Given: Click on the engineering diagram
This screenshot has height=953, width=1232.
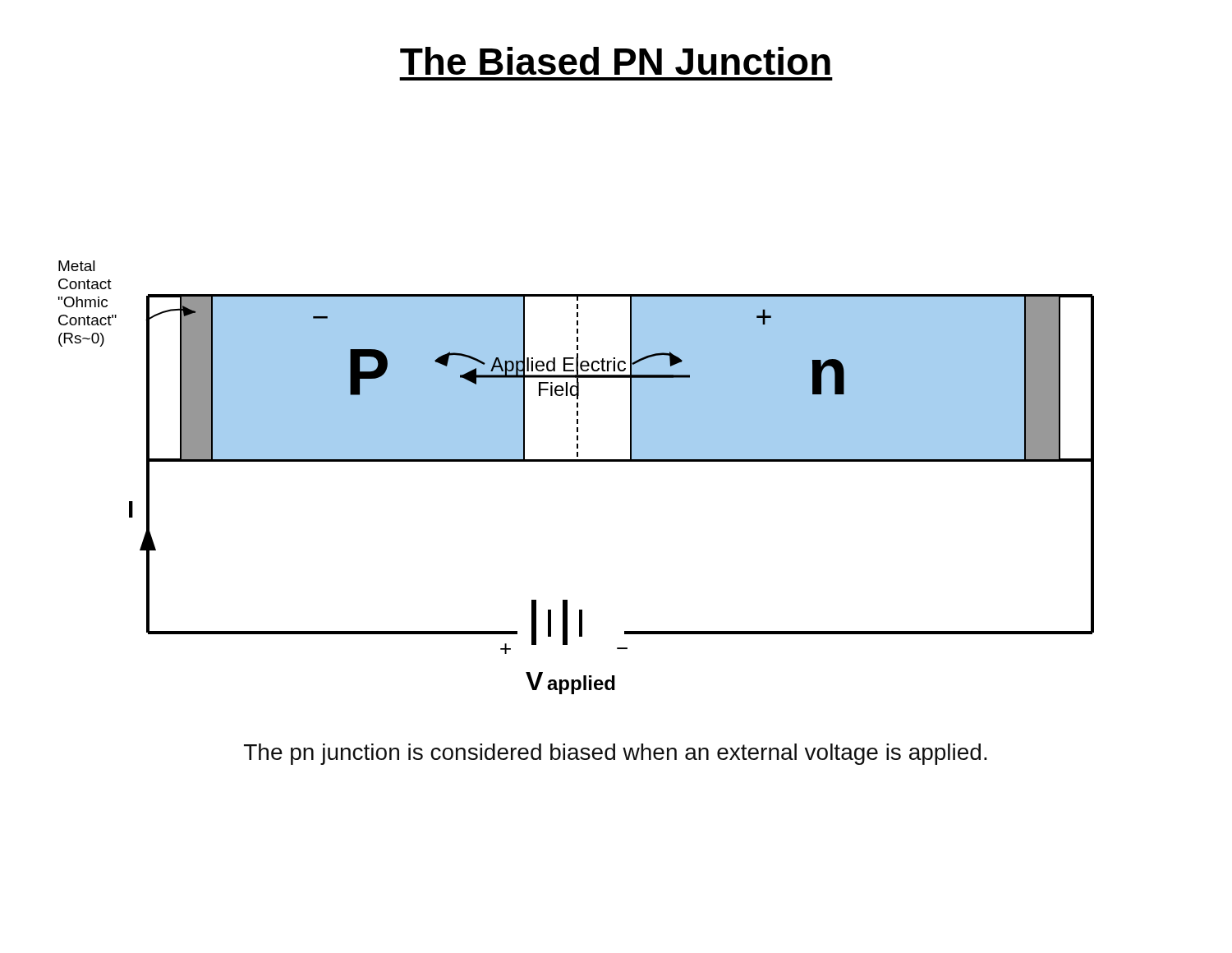Looking at the screenshot, I should pos(612,419).
